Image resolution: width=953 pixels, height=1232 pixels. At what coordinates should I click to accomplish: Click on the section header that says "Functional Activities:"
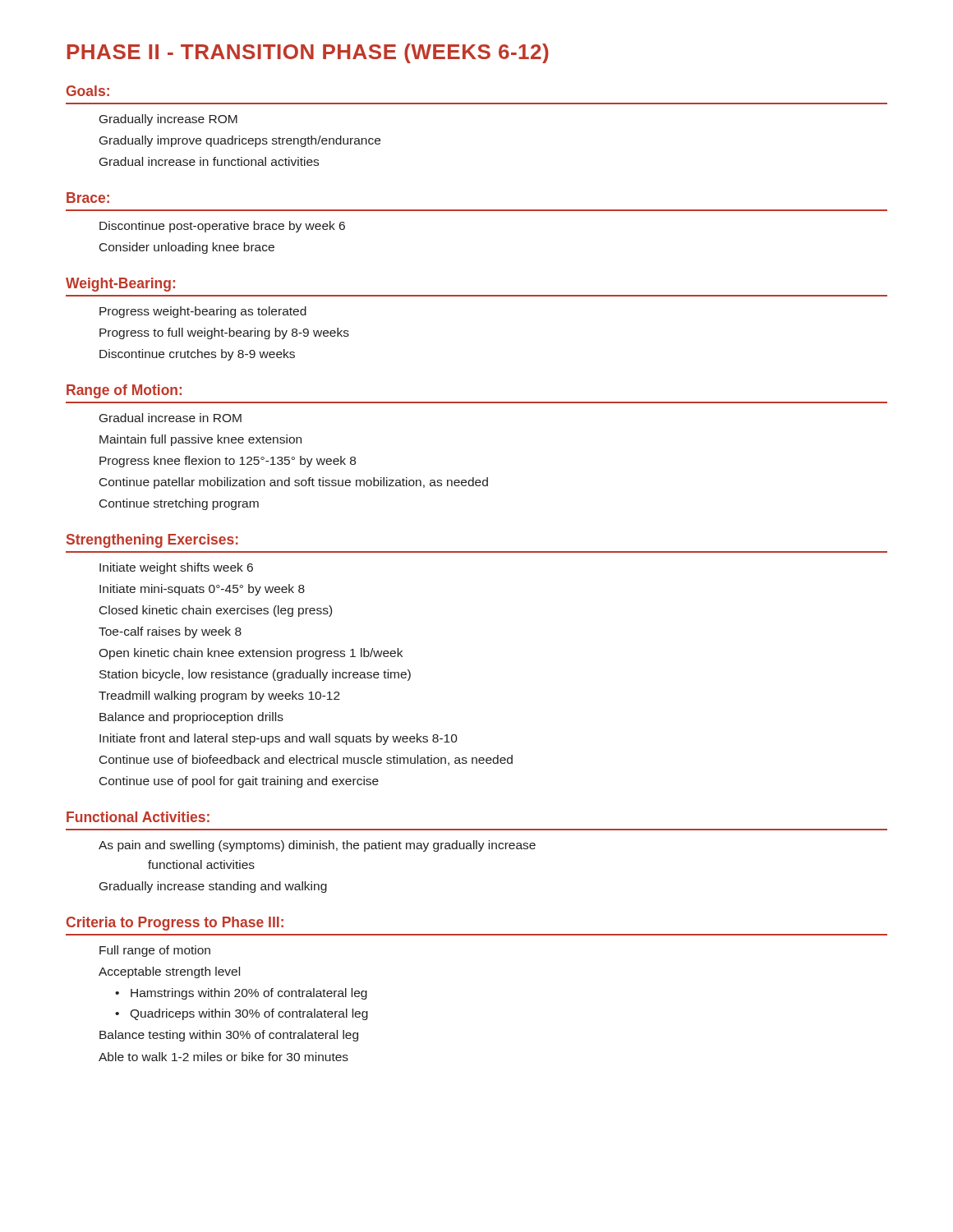[476, 820]
